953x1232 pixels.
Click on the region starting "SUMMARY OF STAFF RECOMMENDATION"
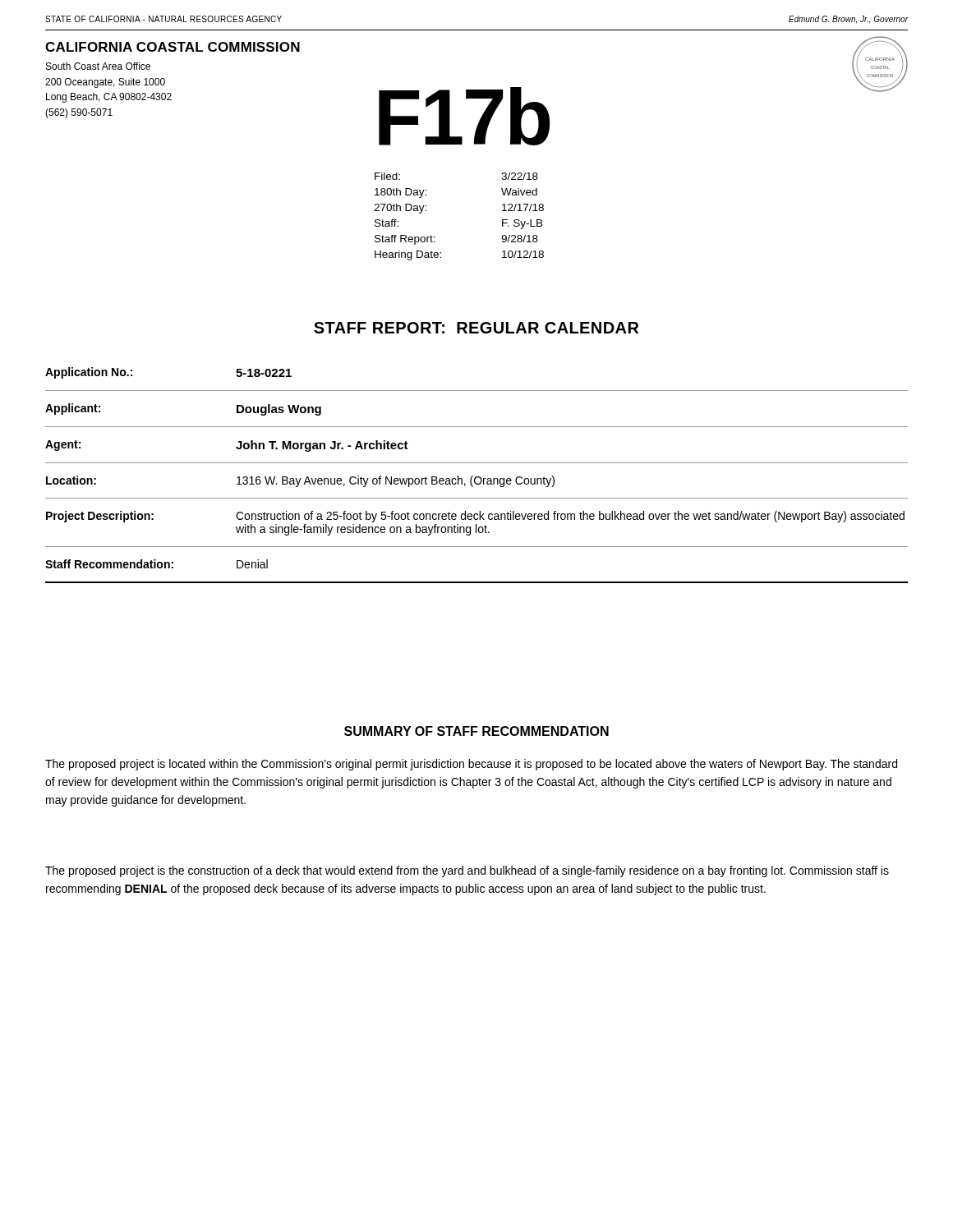click(x=476, y=731)
